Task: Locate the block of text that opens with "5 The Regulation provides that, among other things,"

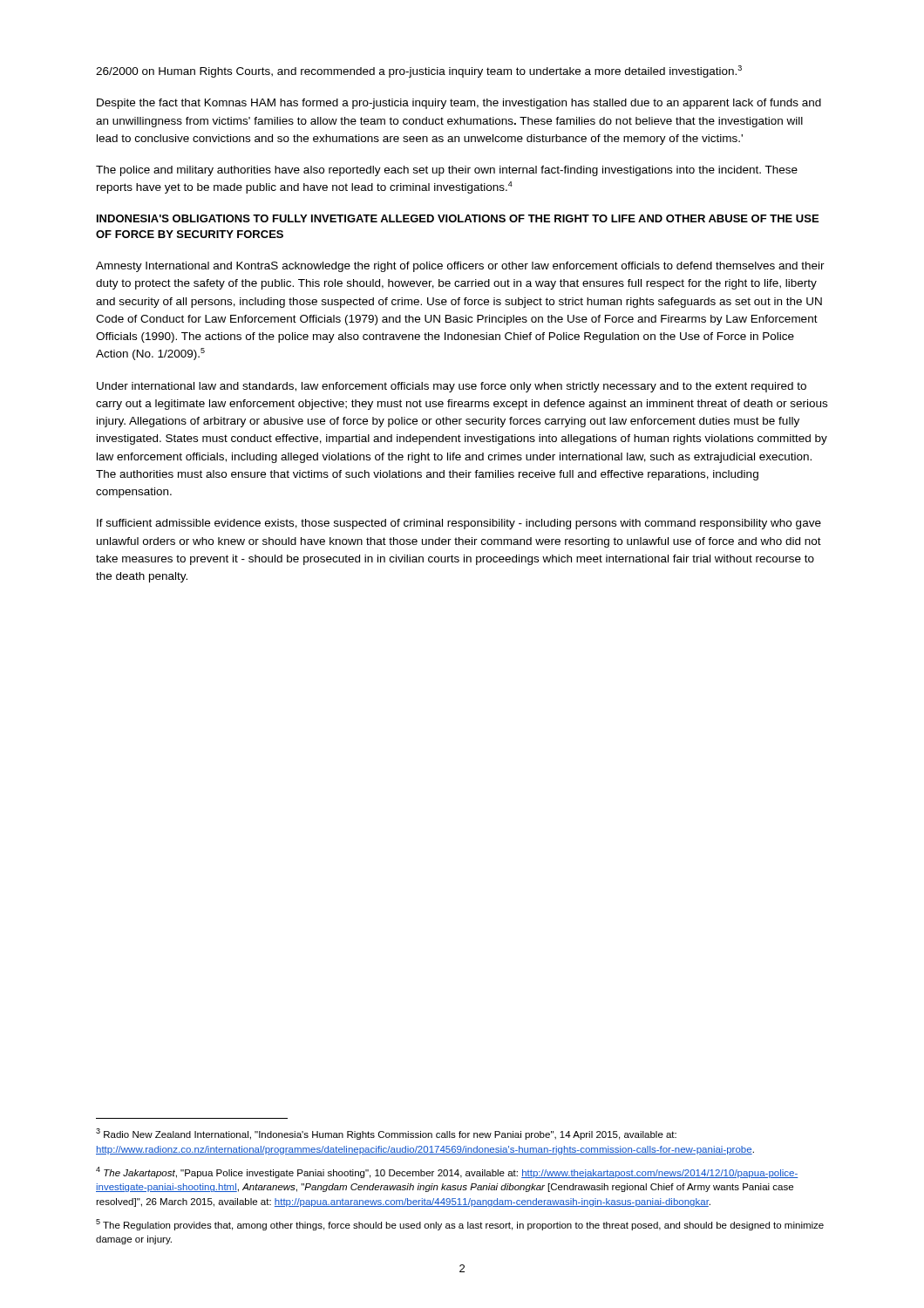Action: click(460, 1231)
